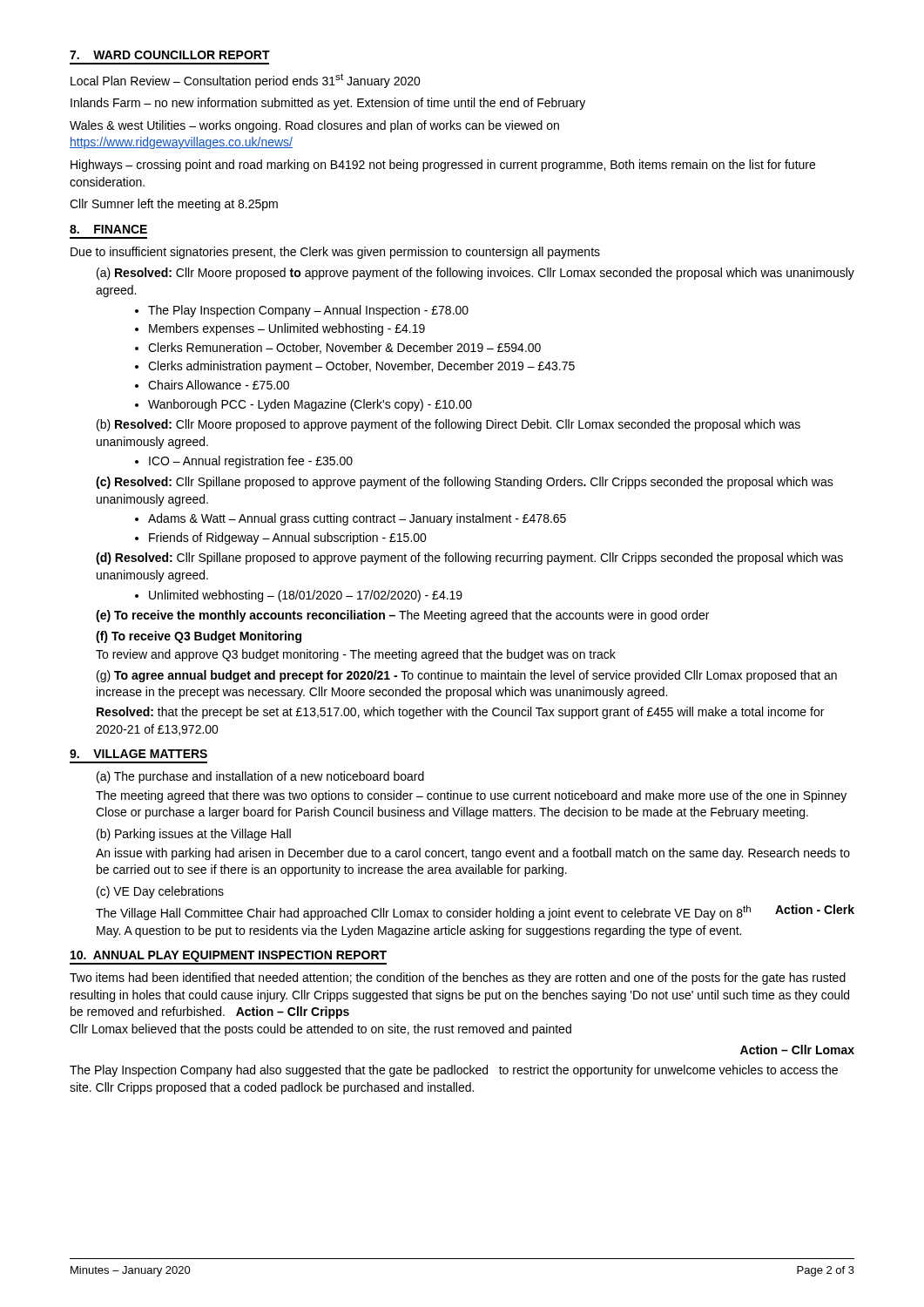This screenshot has height=1307, width=924.
Task: Point to the block beginning "Due to insufficient"
Action: tap(335, 252)
